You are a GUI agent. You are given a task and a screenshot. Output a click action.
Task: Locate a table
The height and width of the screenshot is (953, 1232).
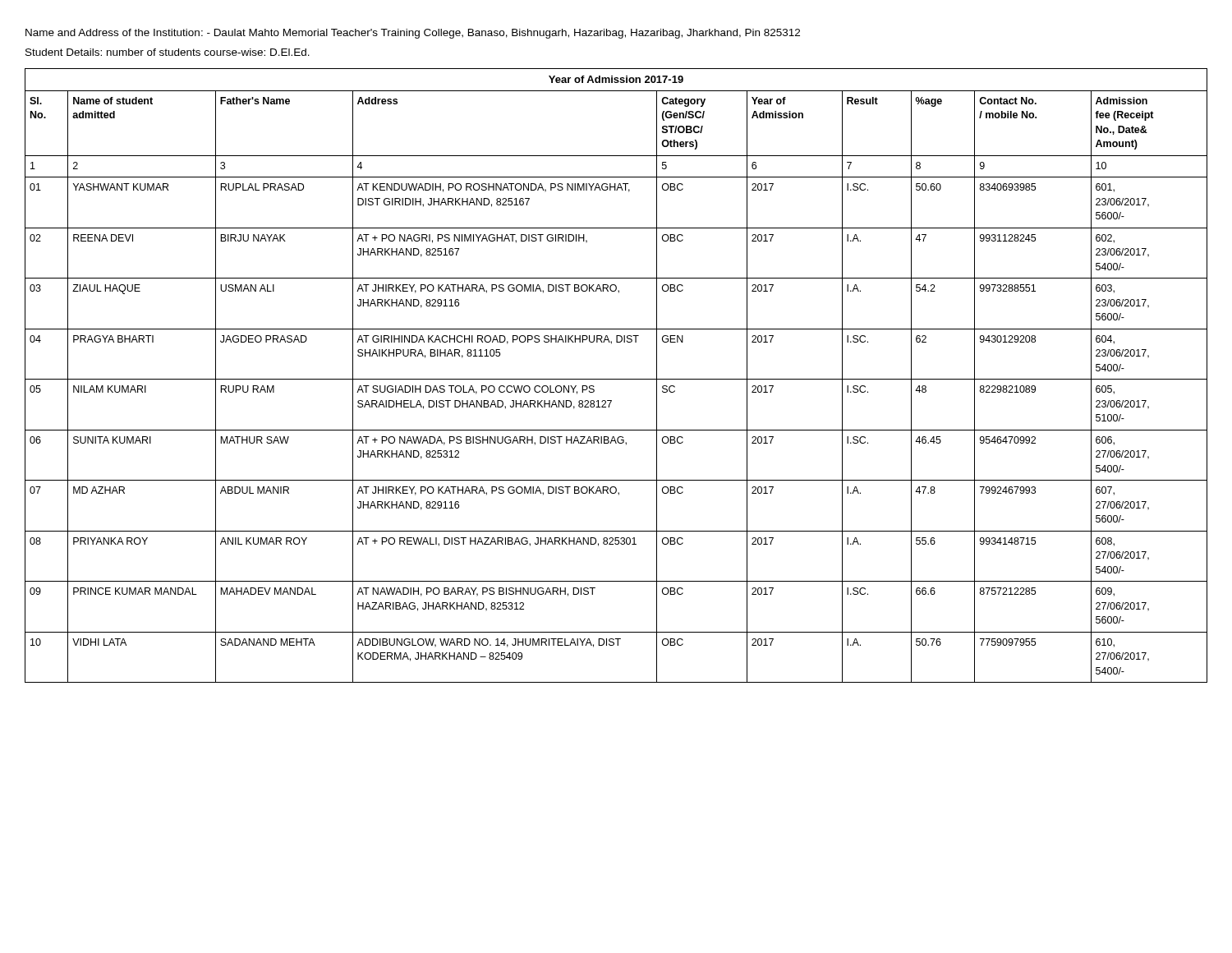point(616,375)
